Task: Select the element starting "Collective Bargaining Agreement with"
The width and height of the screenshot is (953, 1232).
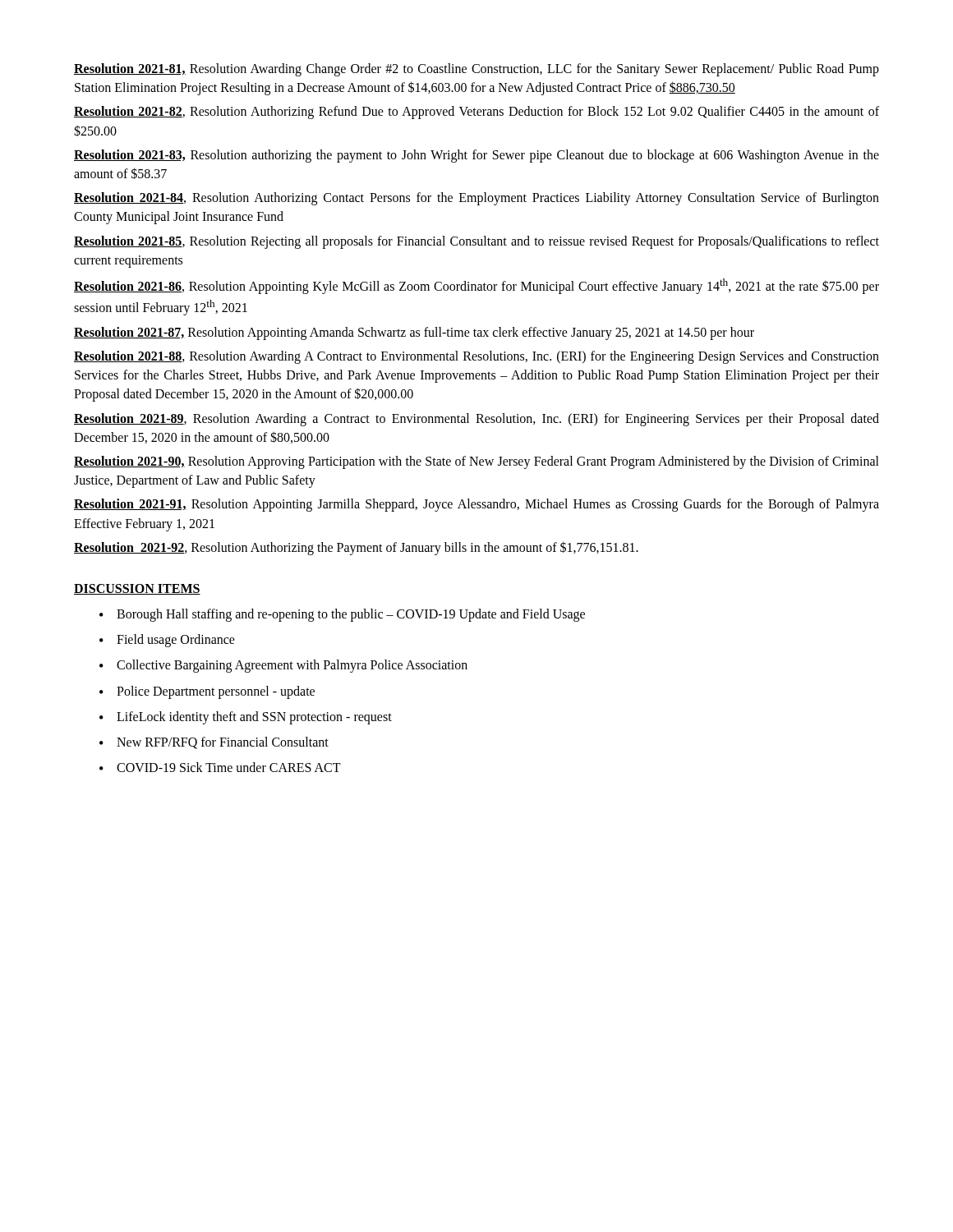Action: pyautogui.click(x=292, y=665)
